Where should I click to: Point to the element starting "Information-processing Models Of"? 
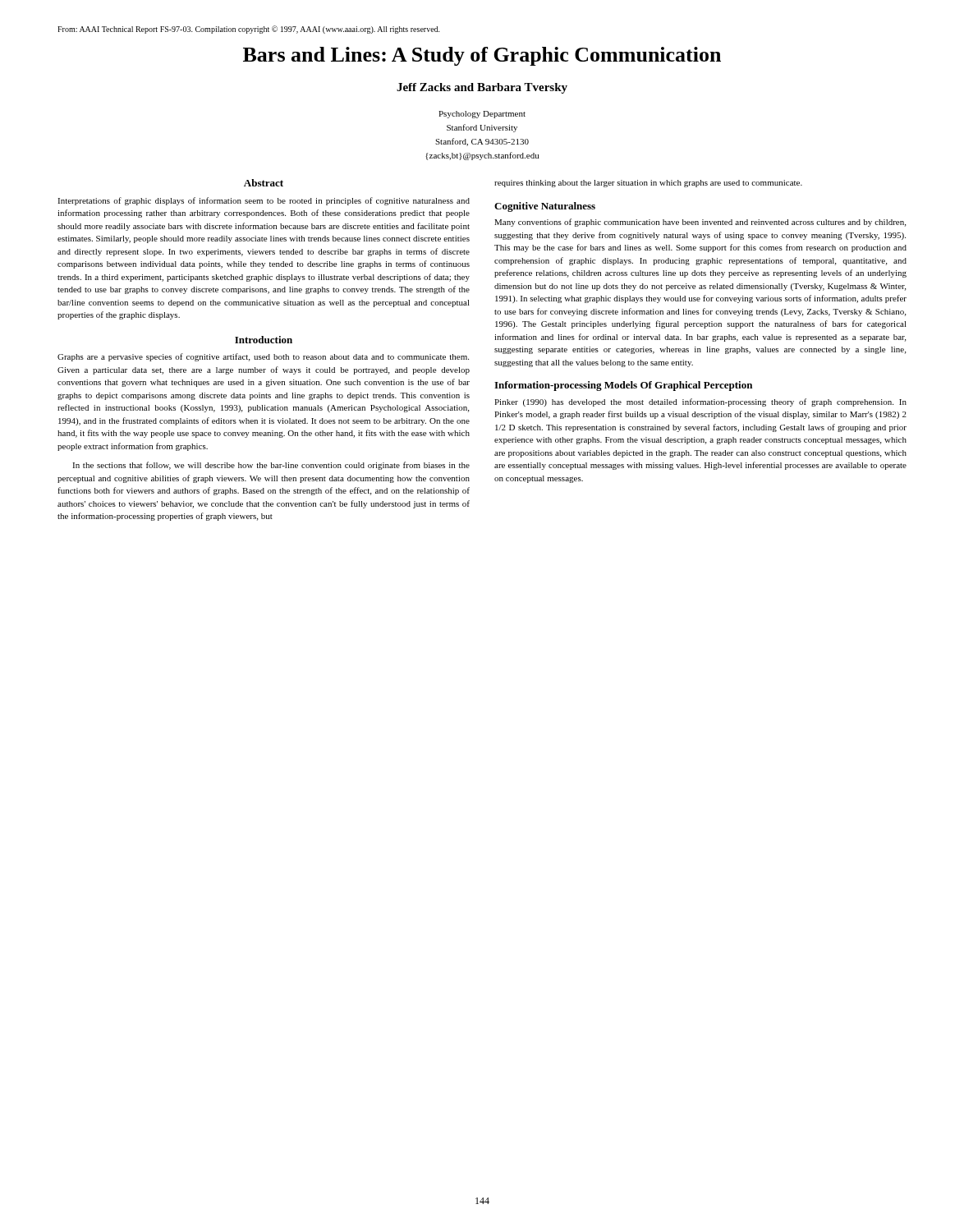pyautogui.click(x=623, y=385)
